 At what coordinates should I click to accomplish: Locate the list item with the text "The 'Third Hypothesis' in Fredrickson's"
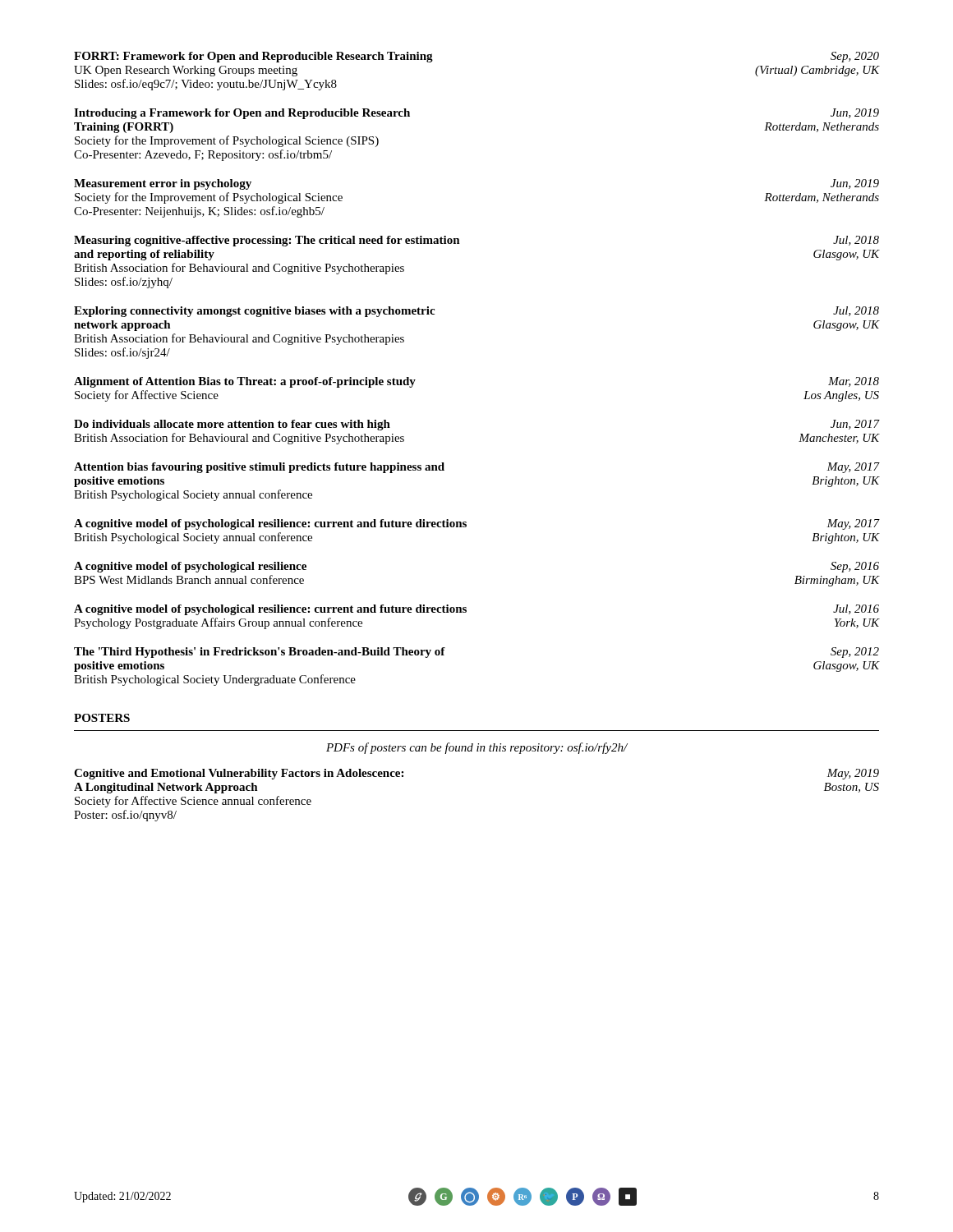coord(258,653)
